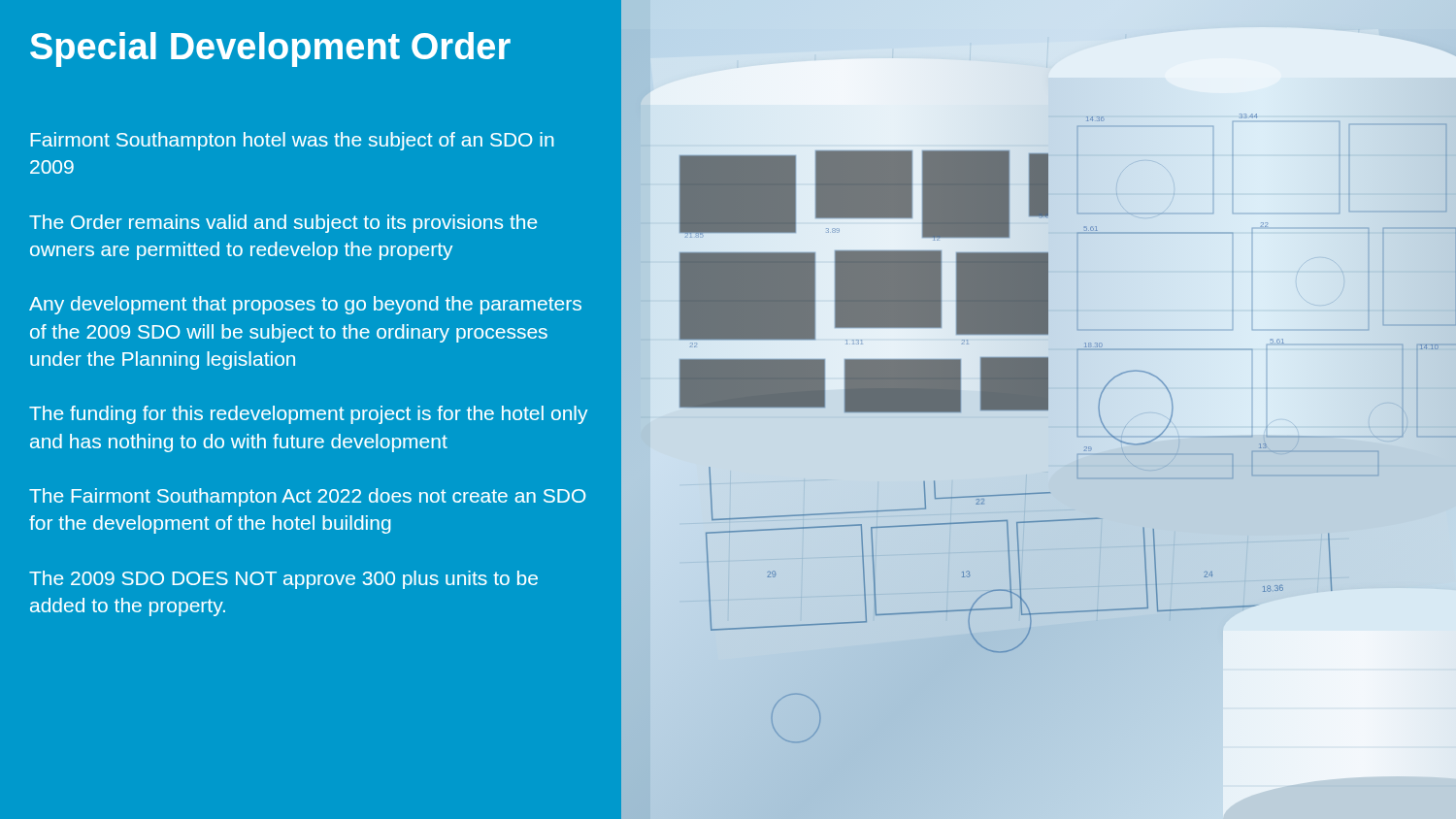Find the title with the text "Special Development Order"
Image resolution: width=1456 pixels, height=819 pixels.
270,47
